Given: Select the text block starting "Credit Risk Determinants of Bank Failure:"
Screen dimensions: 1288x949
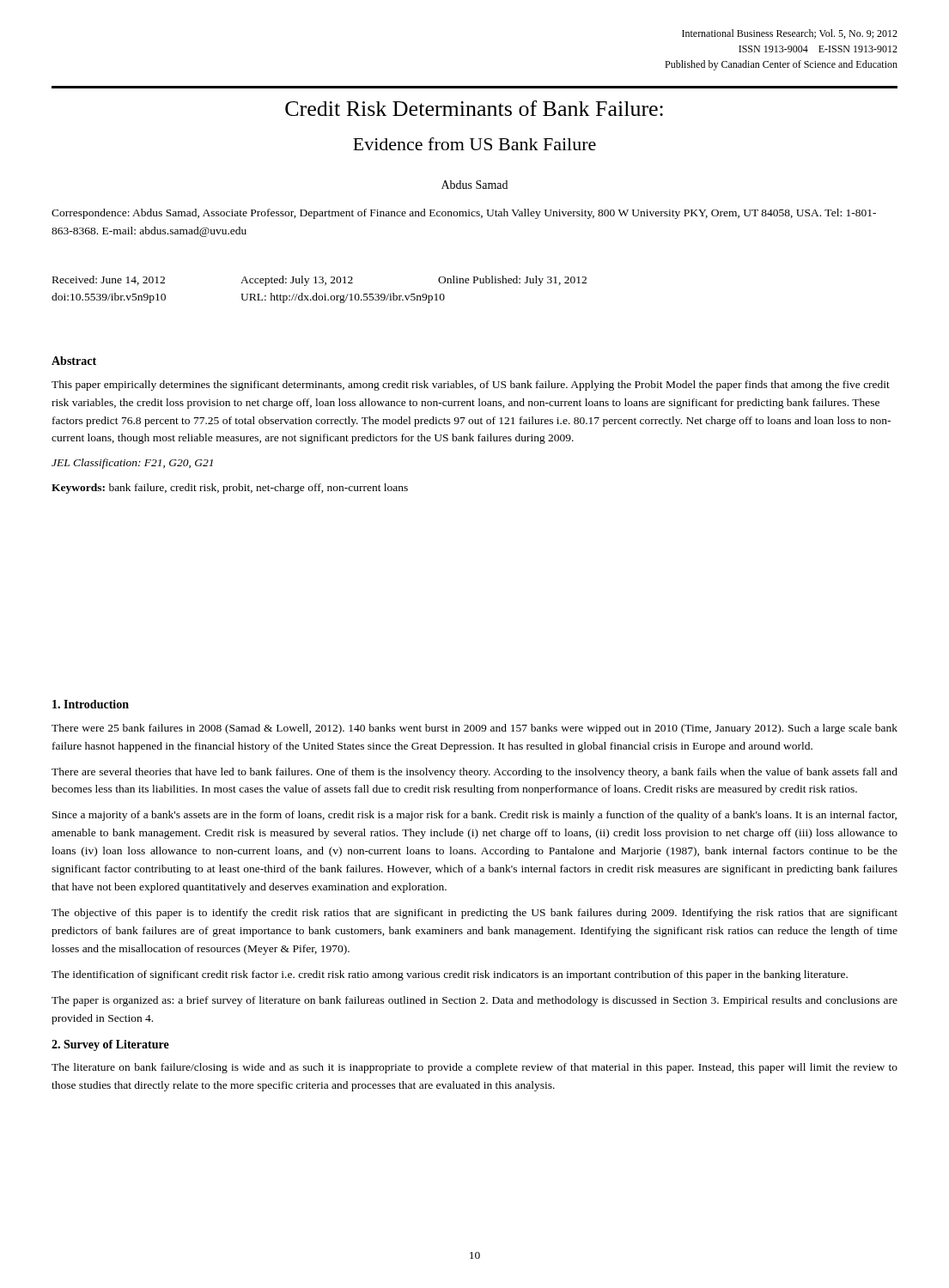Looking at the screenshot, I should [x=474, y=109].
